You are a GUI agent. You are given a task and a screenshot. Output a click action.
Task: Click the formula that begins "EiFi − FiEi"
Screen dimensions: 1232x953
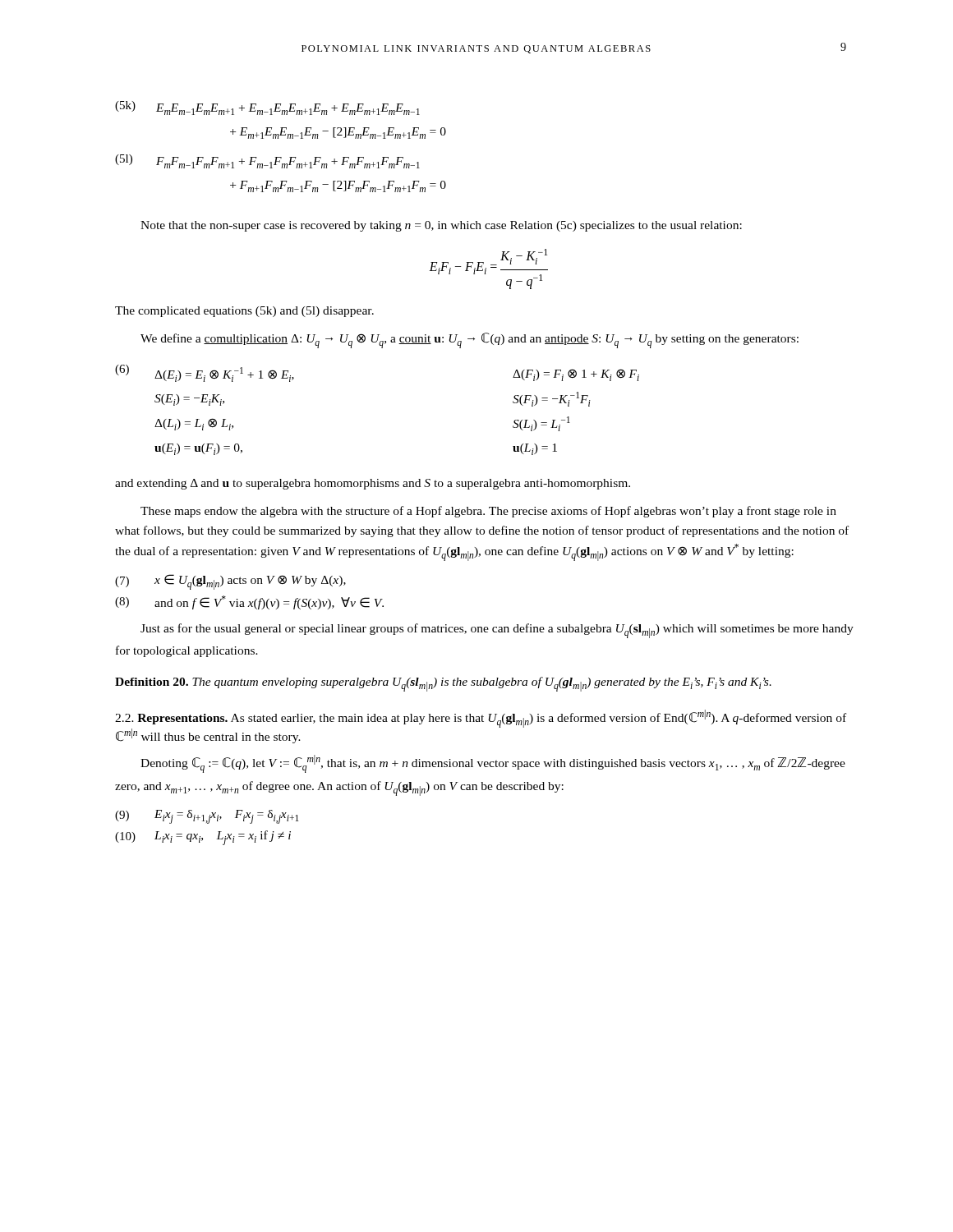click(x=489, y=268)
